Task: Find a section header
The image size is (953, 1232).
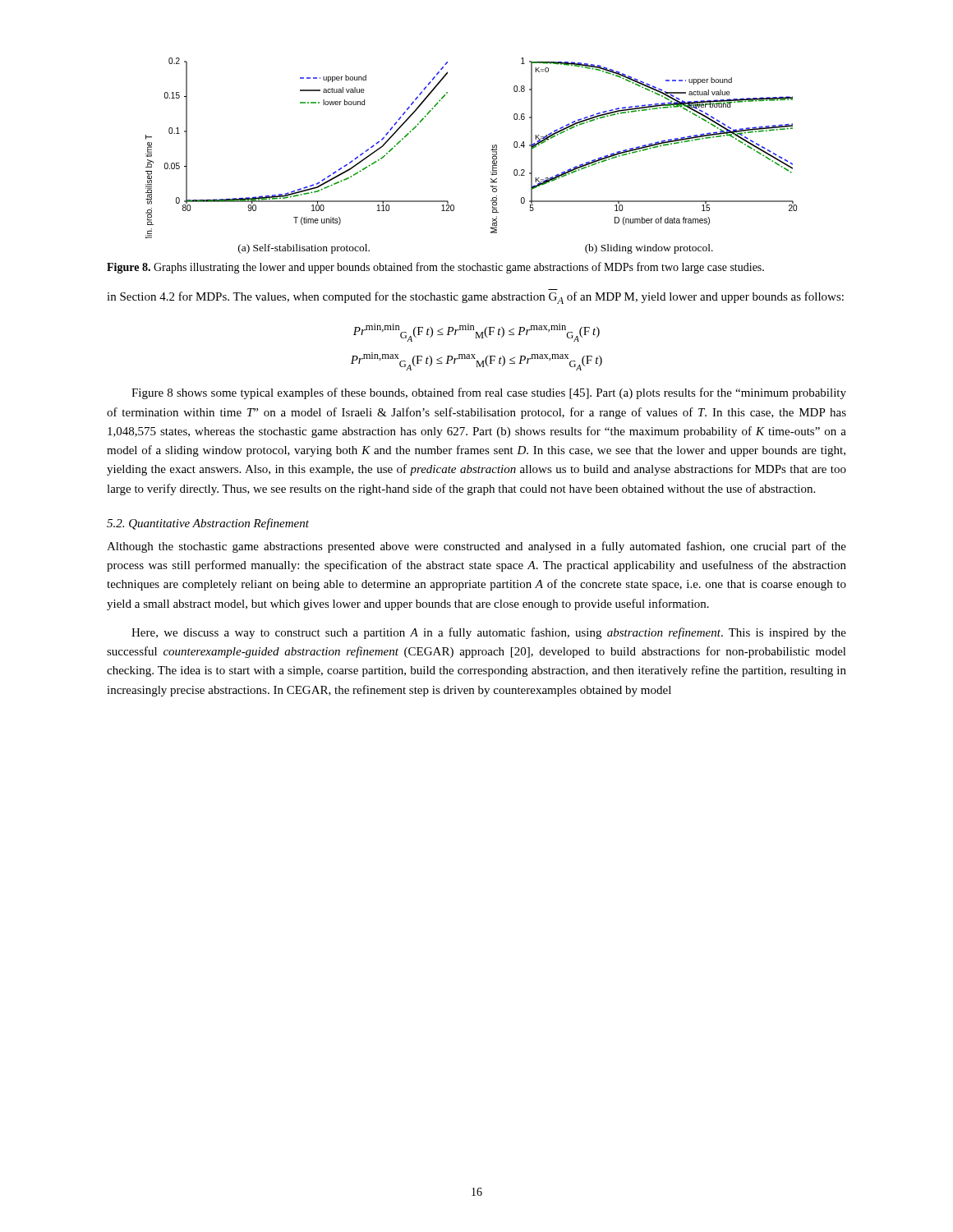Action: pyautogui.click(x=208, y=523)
